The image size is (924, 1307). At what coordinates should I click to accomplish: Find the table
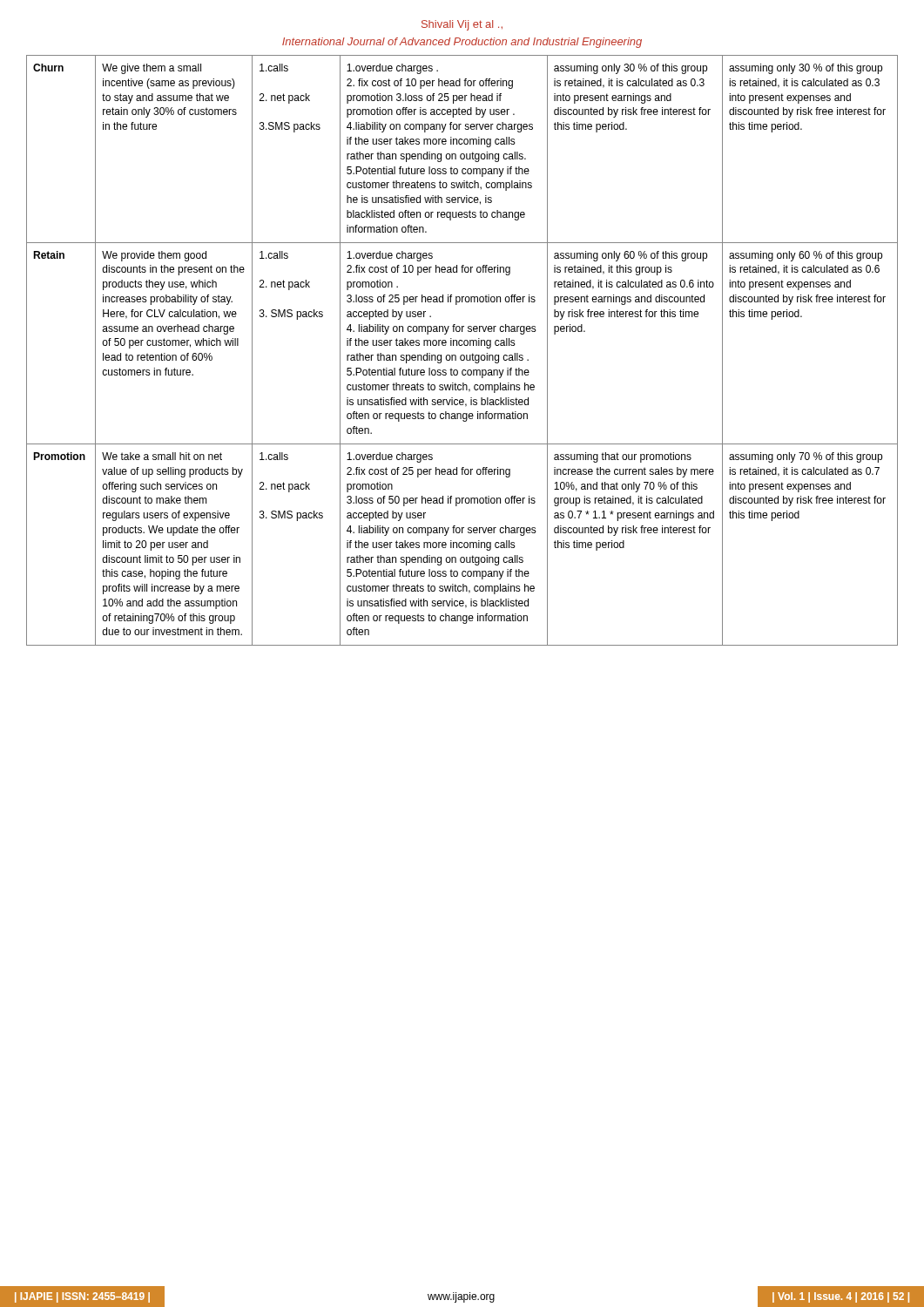click(x=462, y=350)
